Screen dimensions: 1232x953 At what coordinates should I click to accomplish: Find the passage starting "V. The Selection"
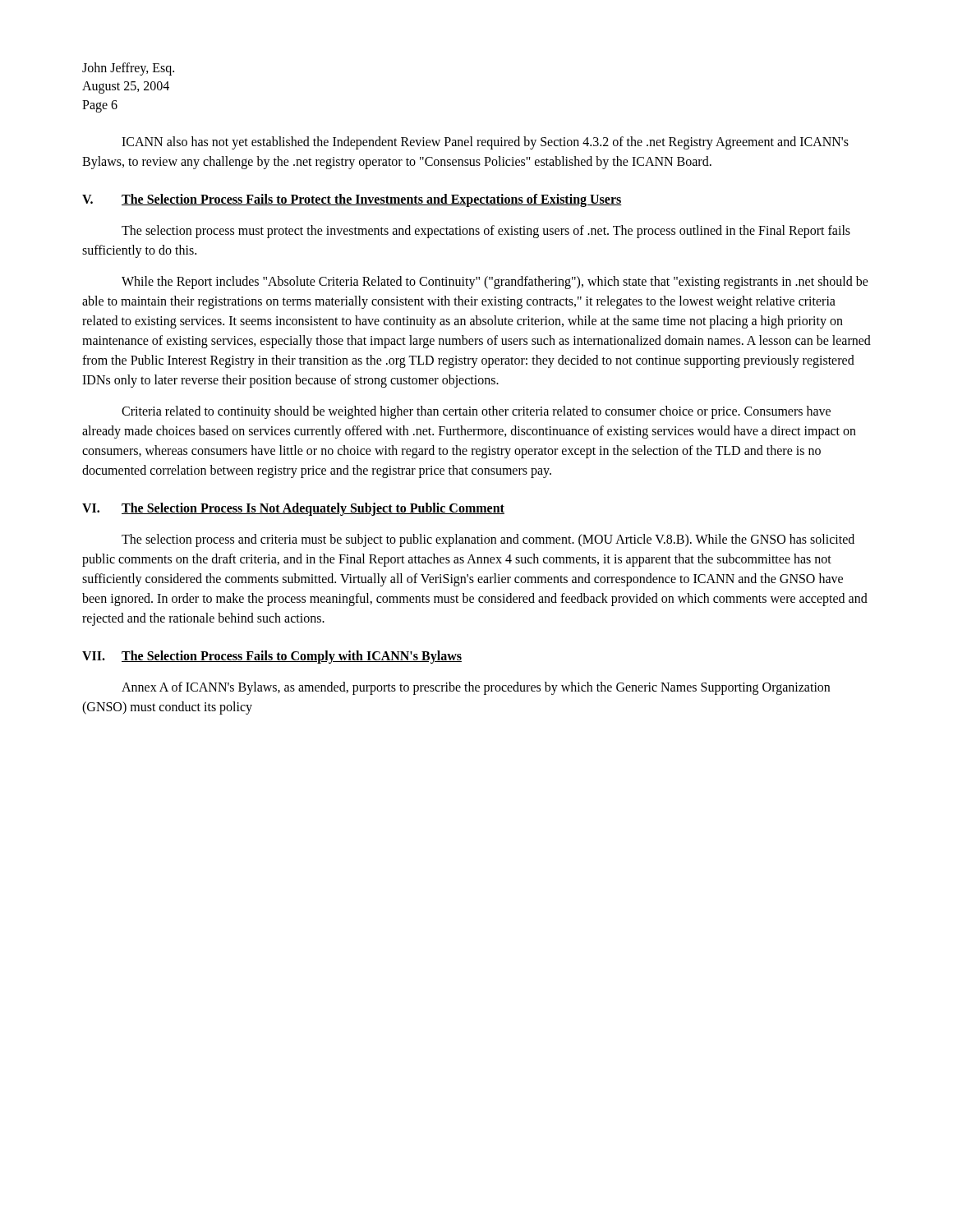352,200
